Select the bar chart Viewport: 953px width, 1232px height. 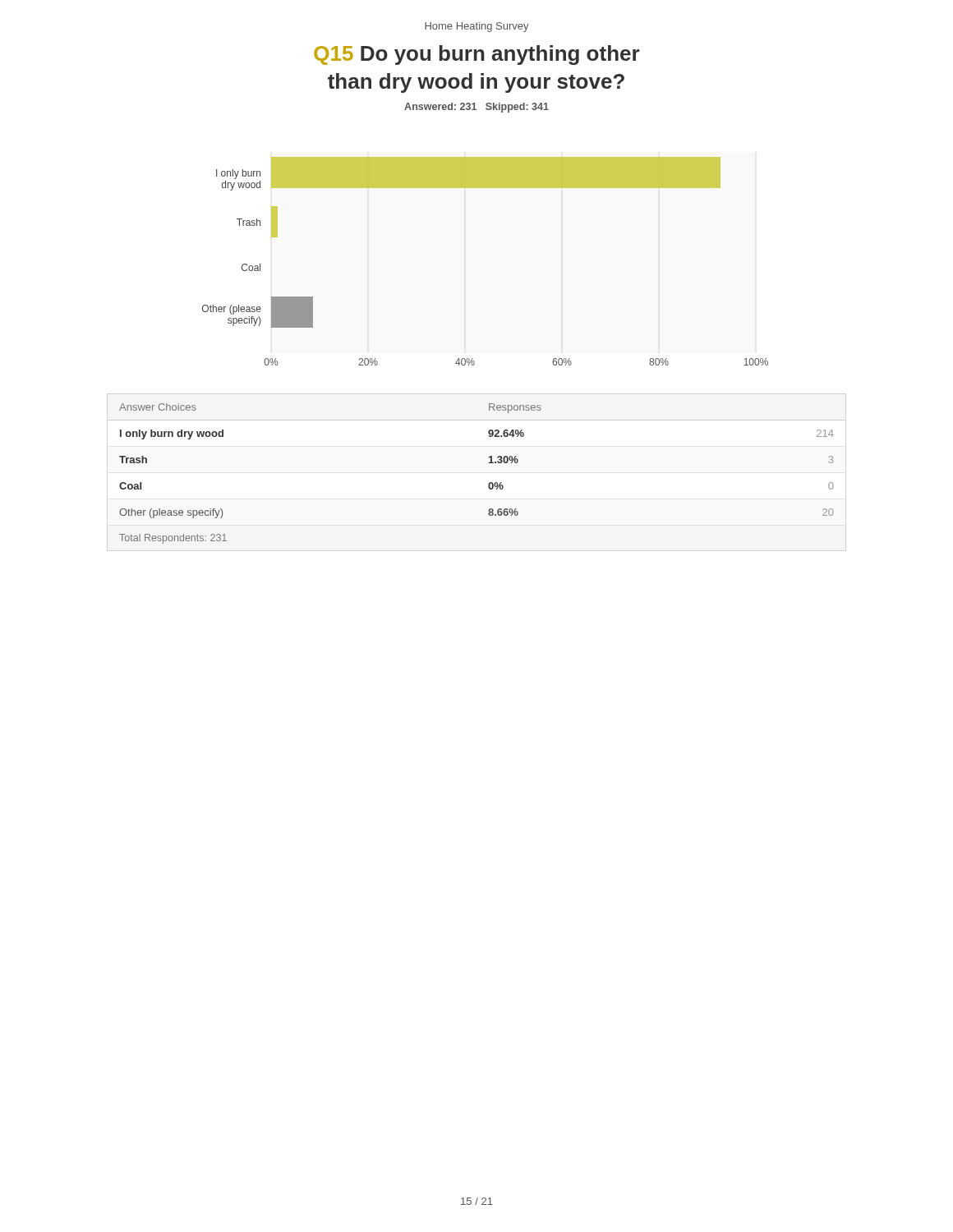(x=476, y=252)
